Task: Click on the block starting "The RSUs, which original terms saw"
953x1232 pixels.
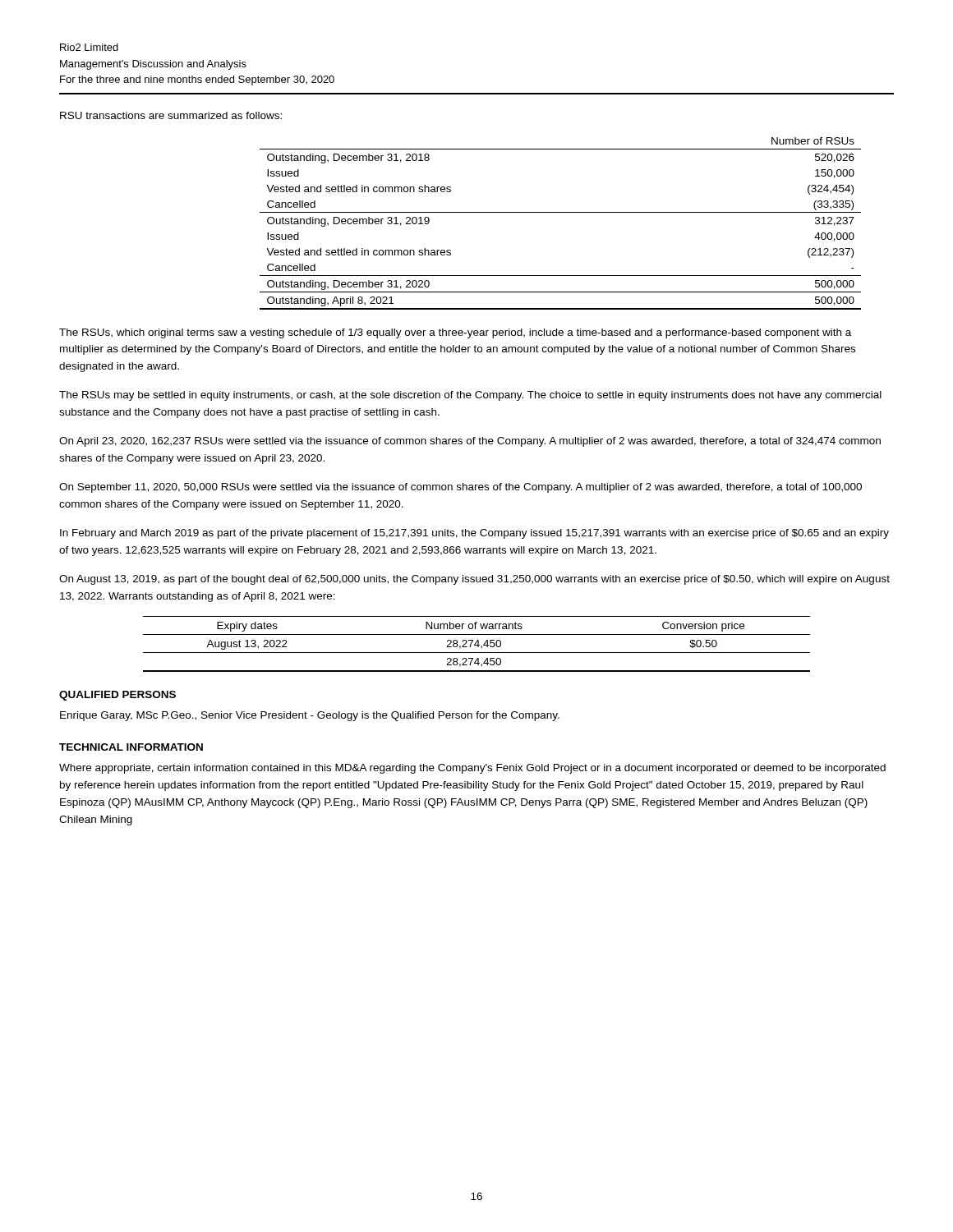Action: (458, 349)
